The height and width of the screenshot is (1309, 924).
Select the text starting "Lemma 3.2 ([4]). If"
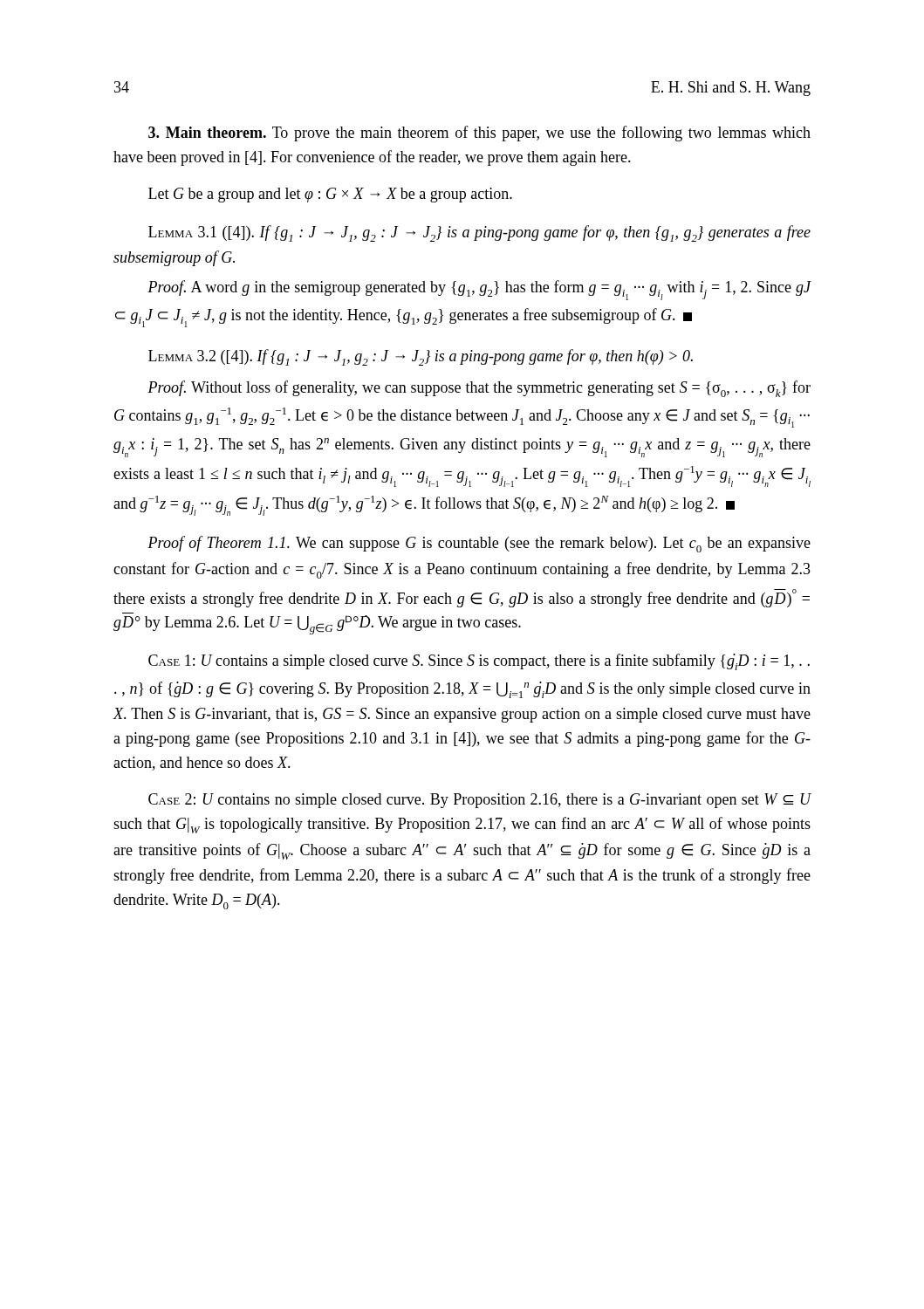462,358
